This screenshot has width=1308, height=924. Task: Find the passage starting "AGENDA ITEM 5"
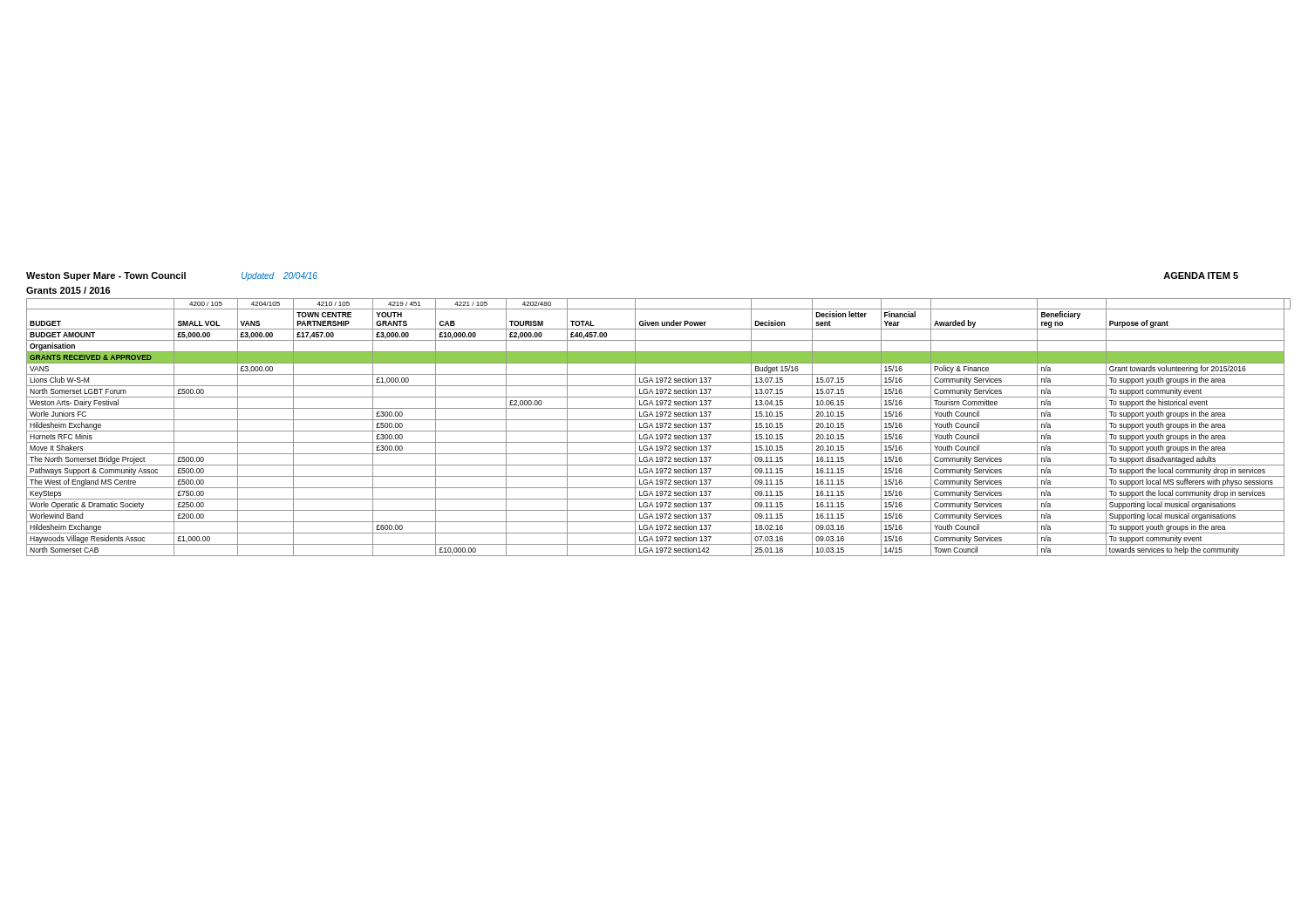coord(1201,275)
